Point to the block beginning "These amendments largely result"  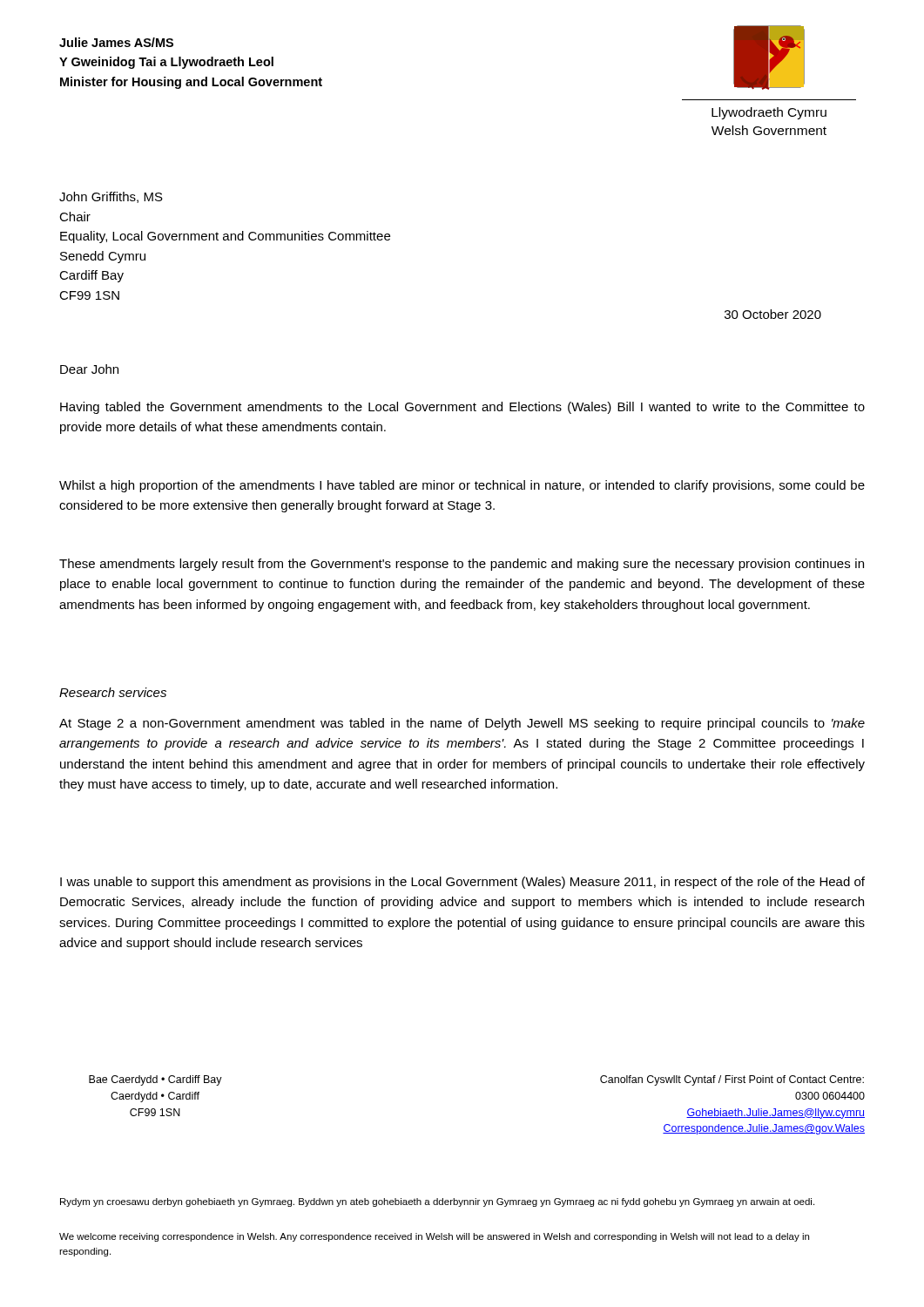click(x=462, y=584)
